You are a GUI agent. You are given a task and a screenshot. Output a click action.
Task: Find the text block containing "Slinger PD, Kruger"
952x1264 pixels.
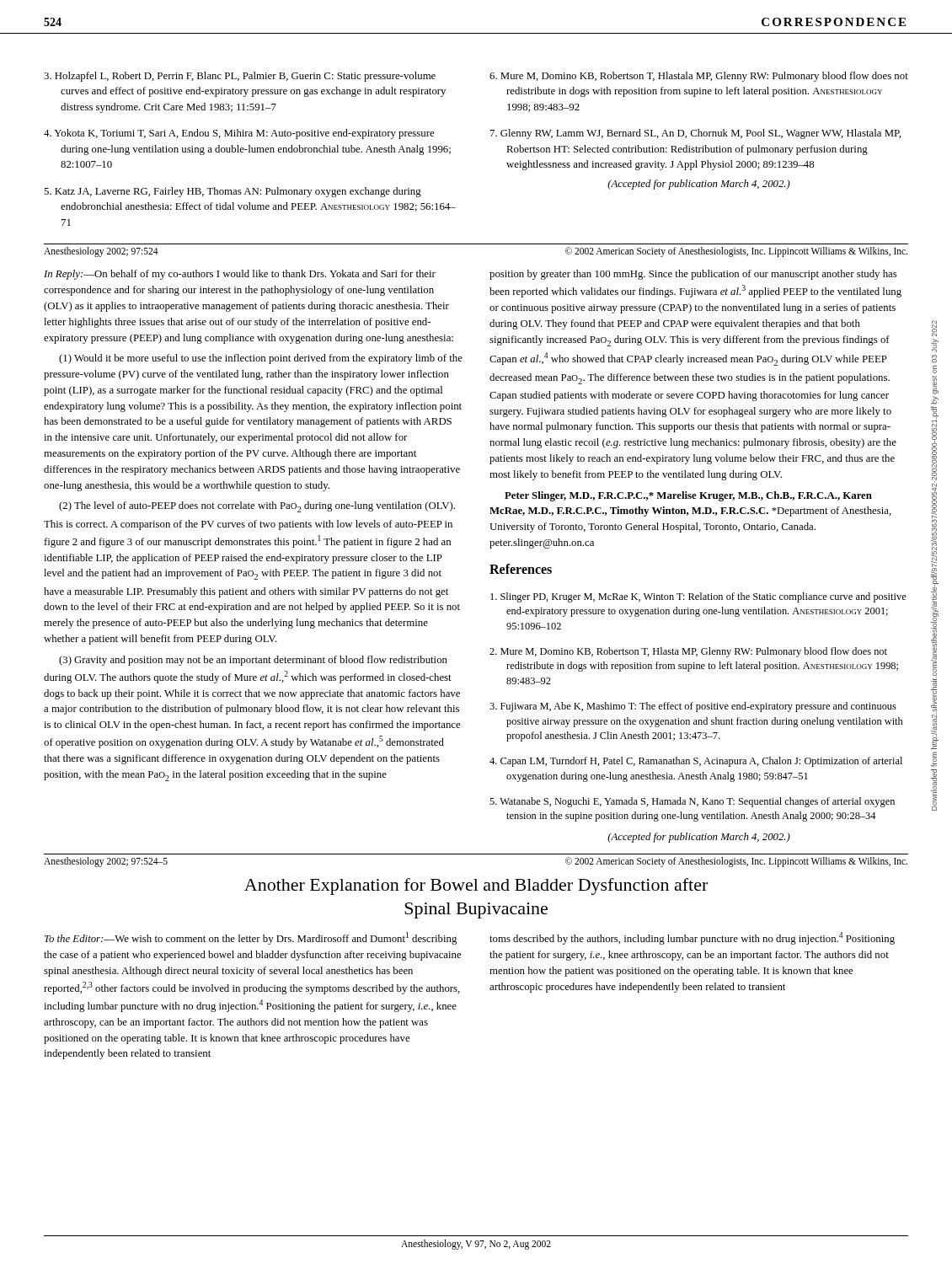pyautogui.click(x=699, y=707)
